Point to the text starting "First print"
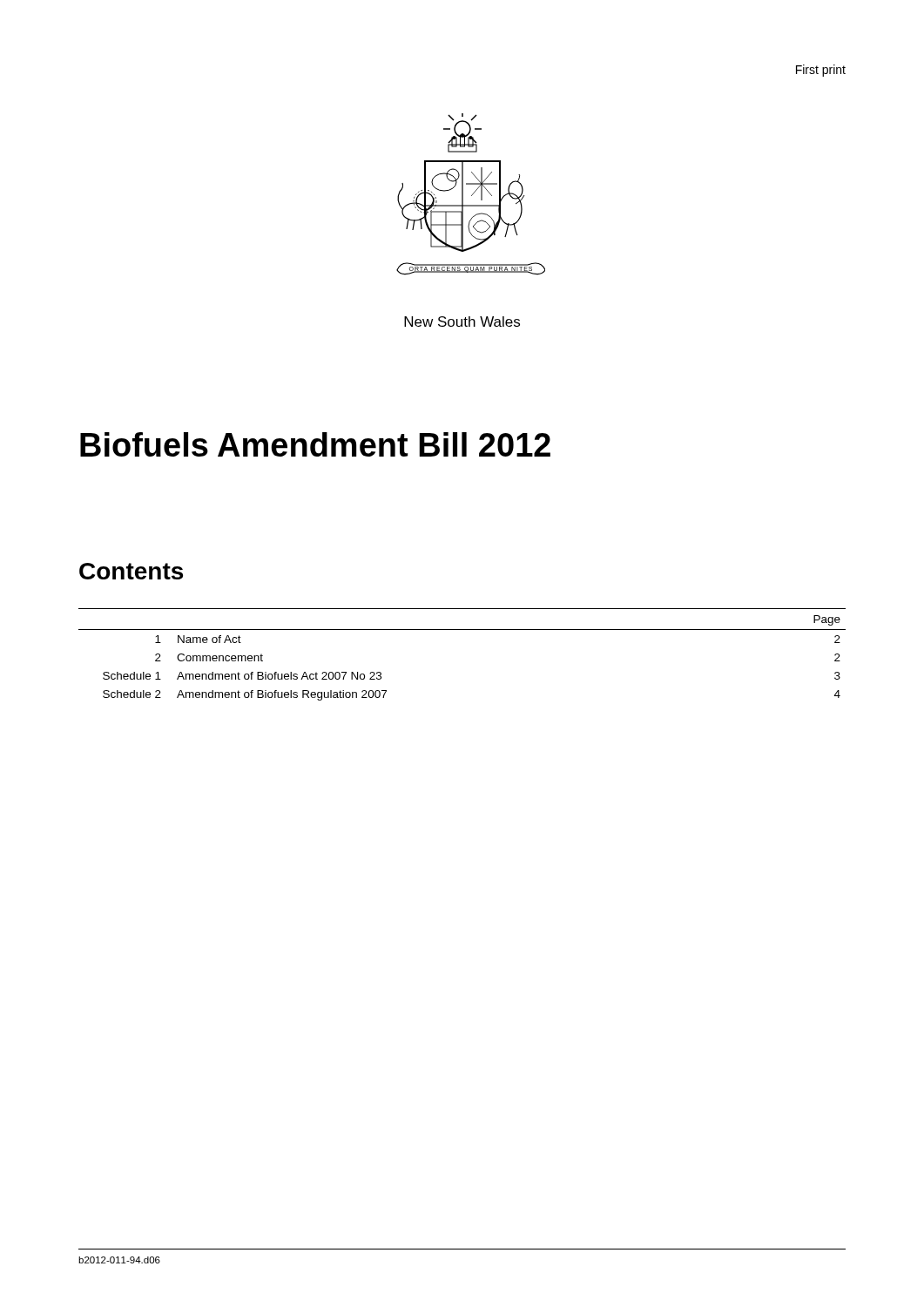Screen dimensions: 1307x924 [820, 70]
